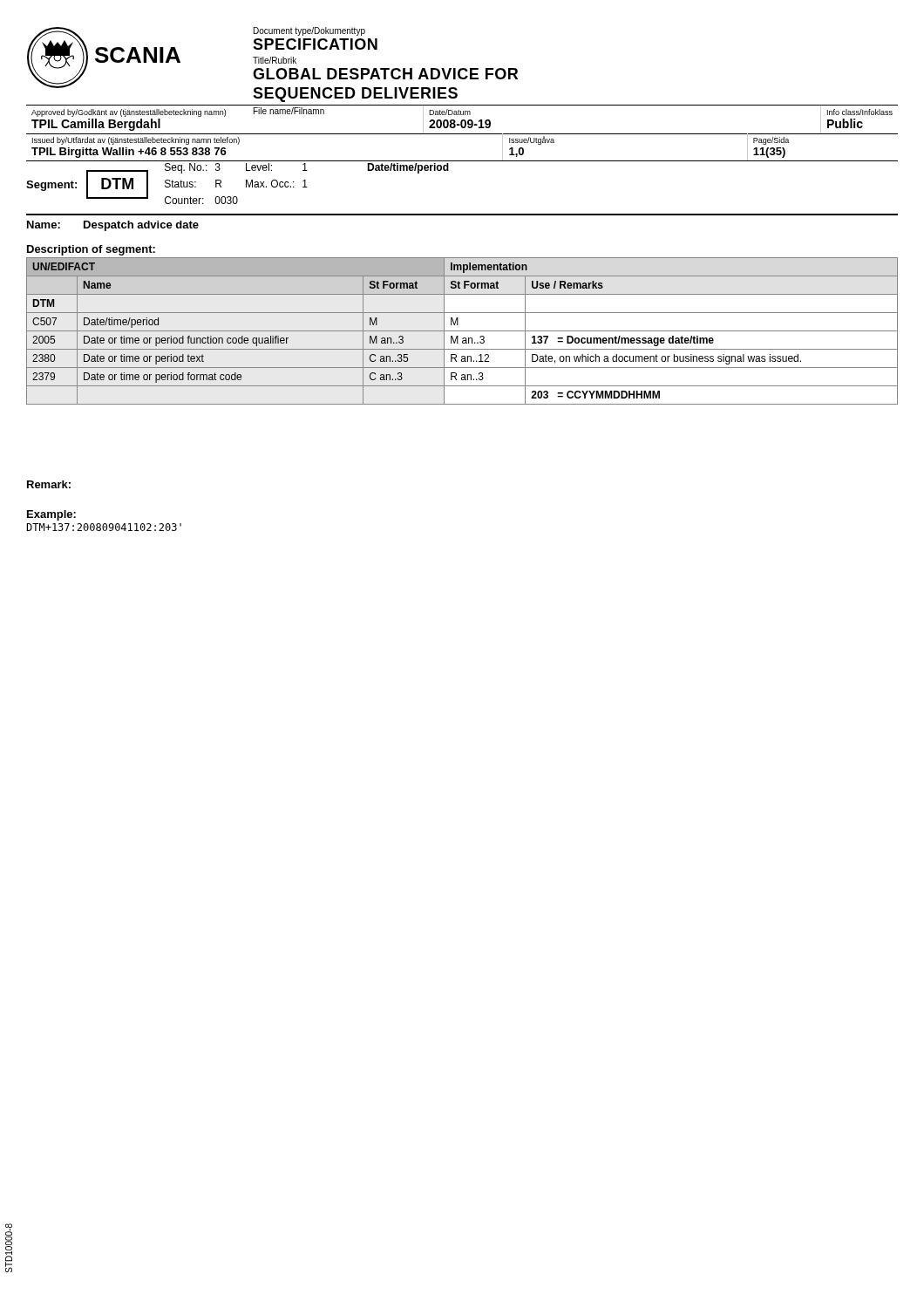Screen dimensions: 1308x924
Task: Locate a logo
Action: tap(122, 59)
